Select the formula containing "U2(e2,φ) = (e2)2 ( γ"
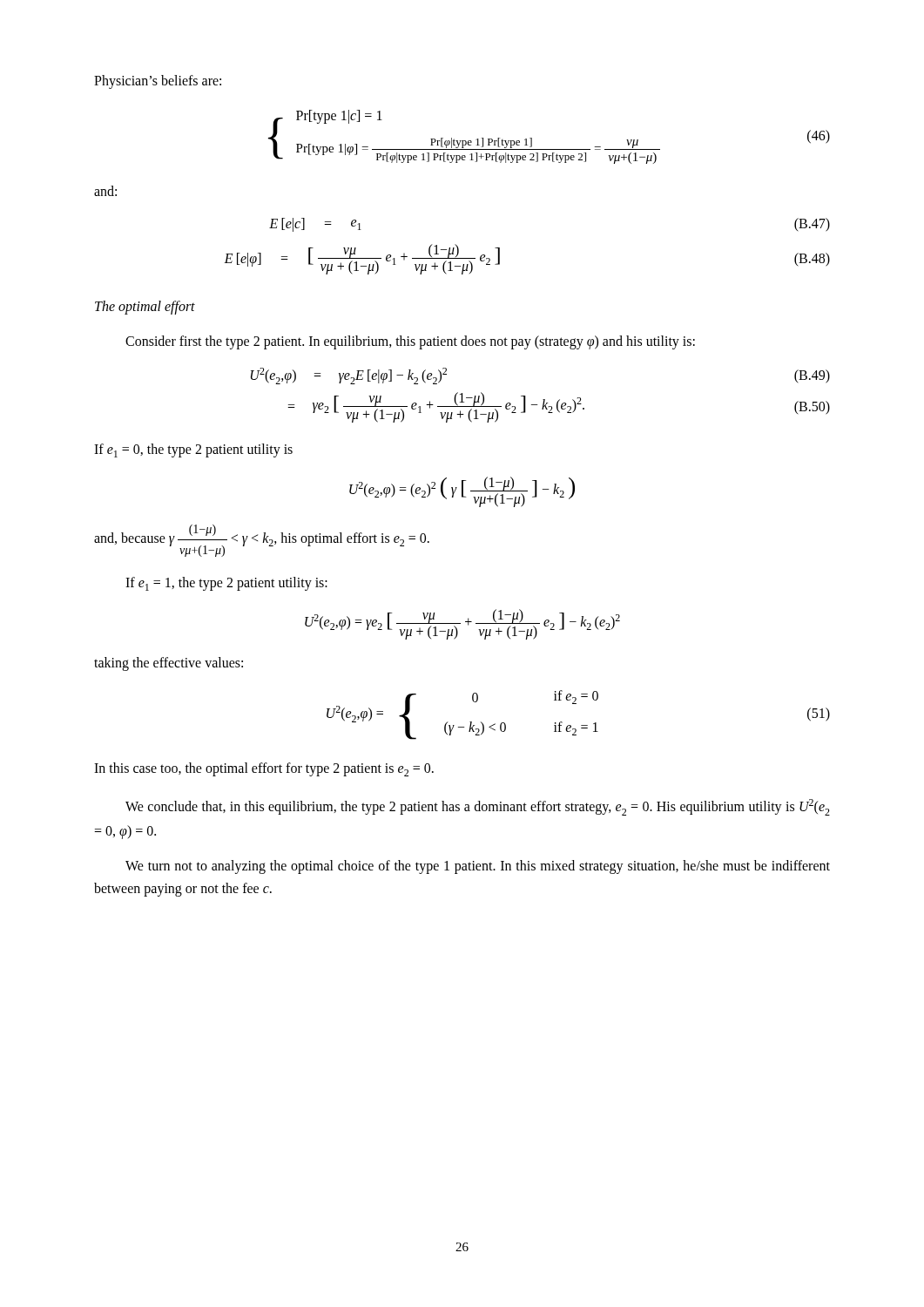The width and height of the screenshot is (924, 1307). tap(462, 490)
